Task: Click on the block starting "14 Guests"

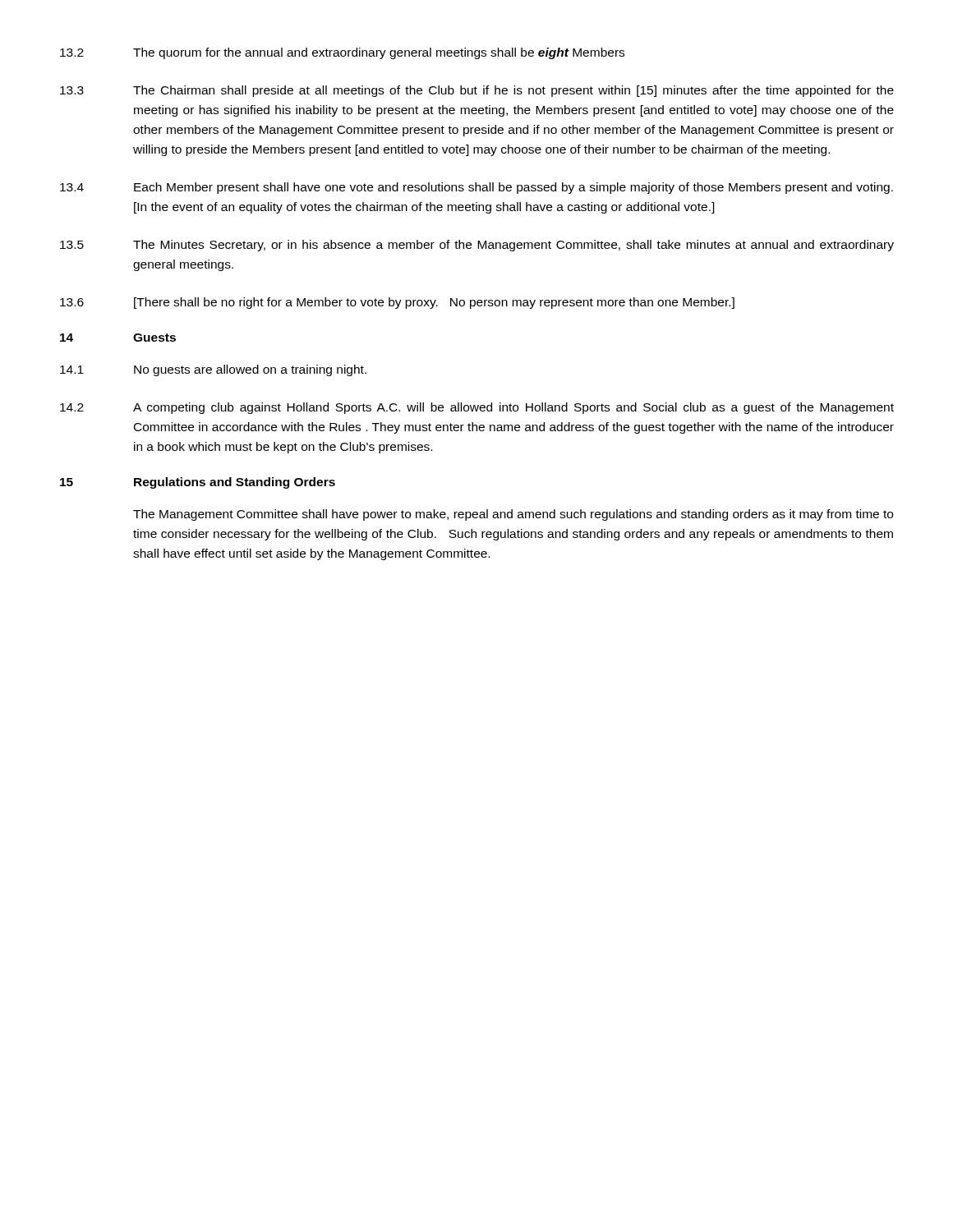Action: tap(67, 338)
